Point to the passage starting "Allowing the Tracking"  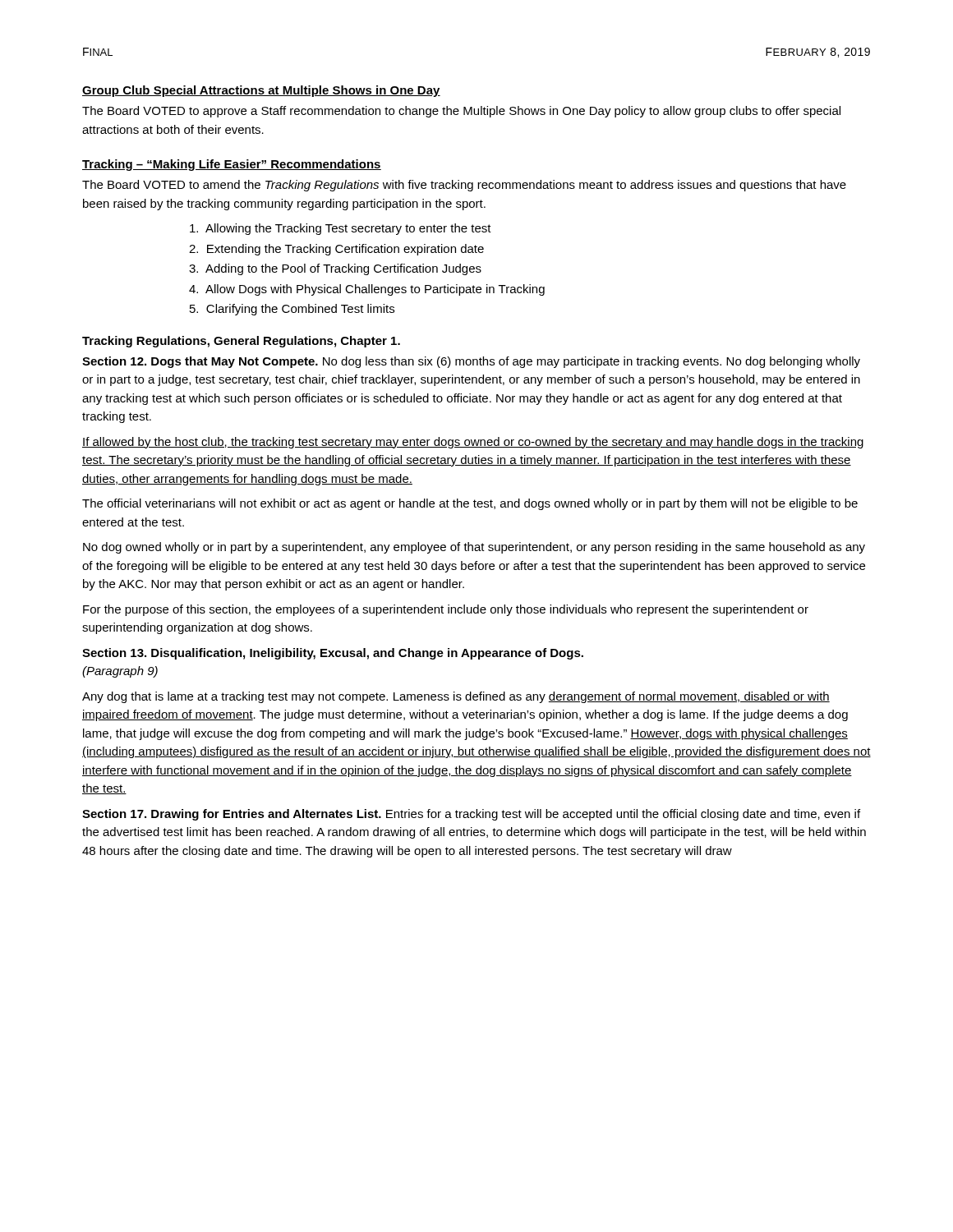[x=340, y=228]
